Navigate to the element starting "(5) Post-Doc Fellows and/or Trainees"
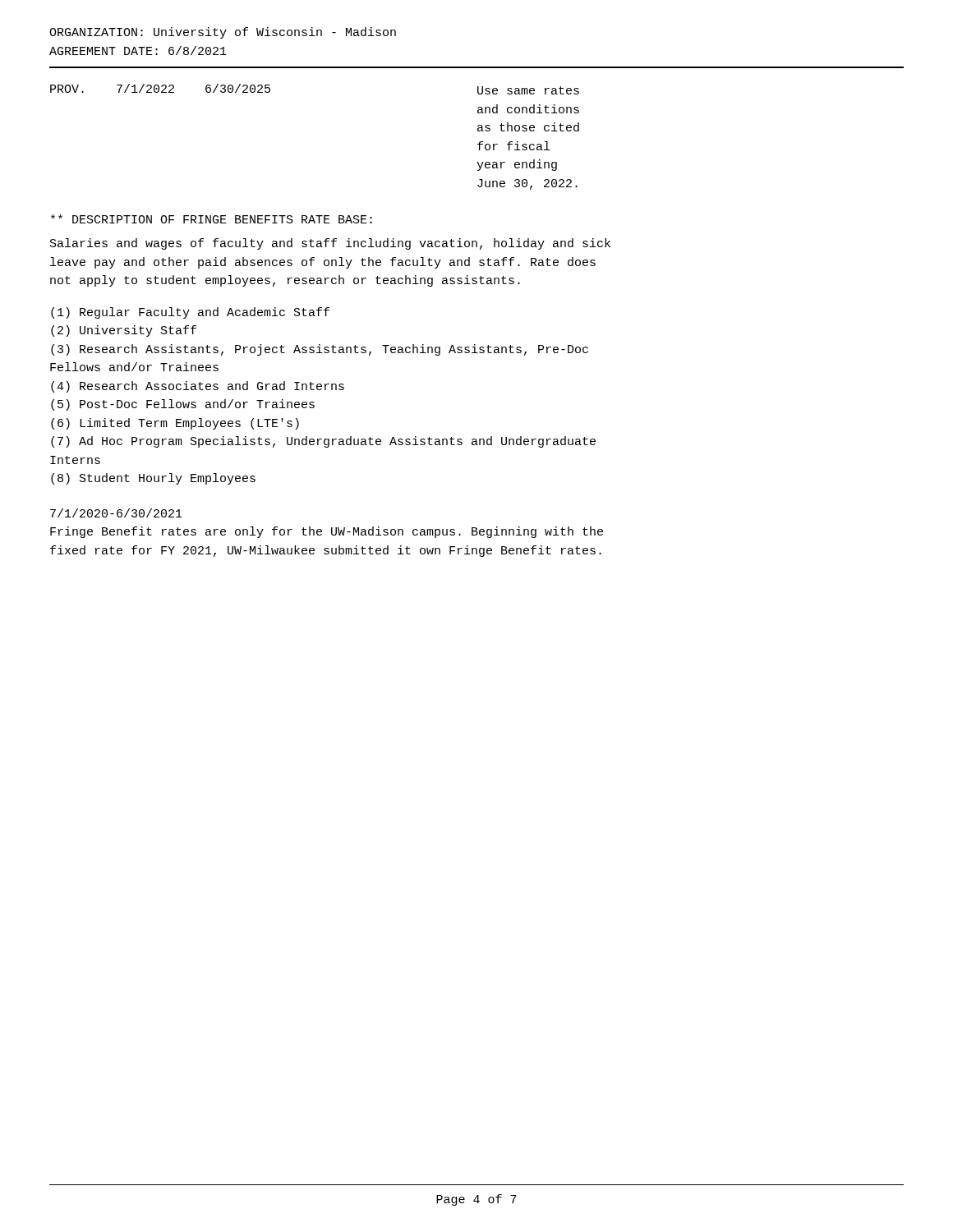The width and height of the screenshot is (953, 1232). [182, 405]
